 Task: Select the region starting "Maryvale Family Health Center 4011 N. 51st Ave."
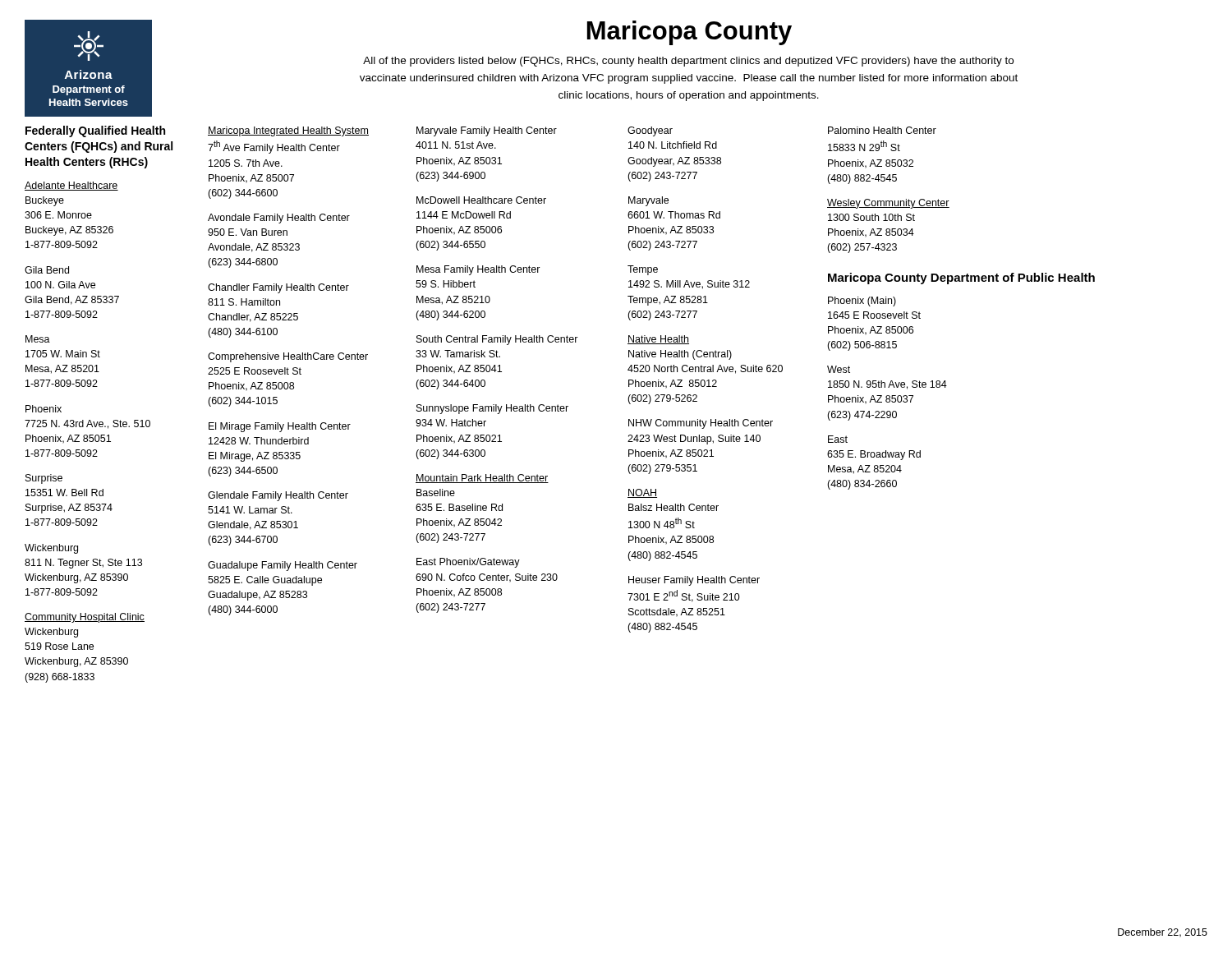tap(486, 153)
